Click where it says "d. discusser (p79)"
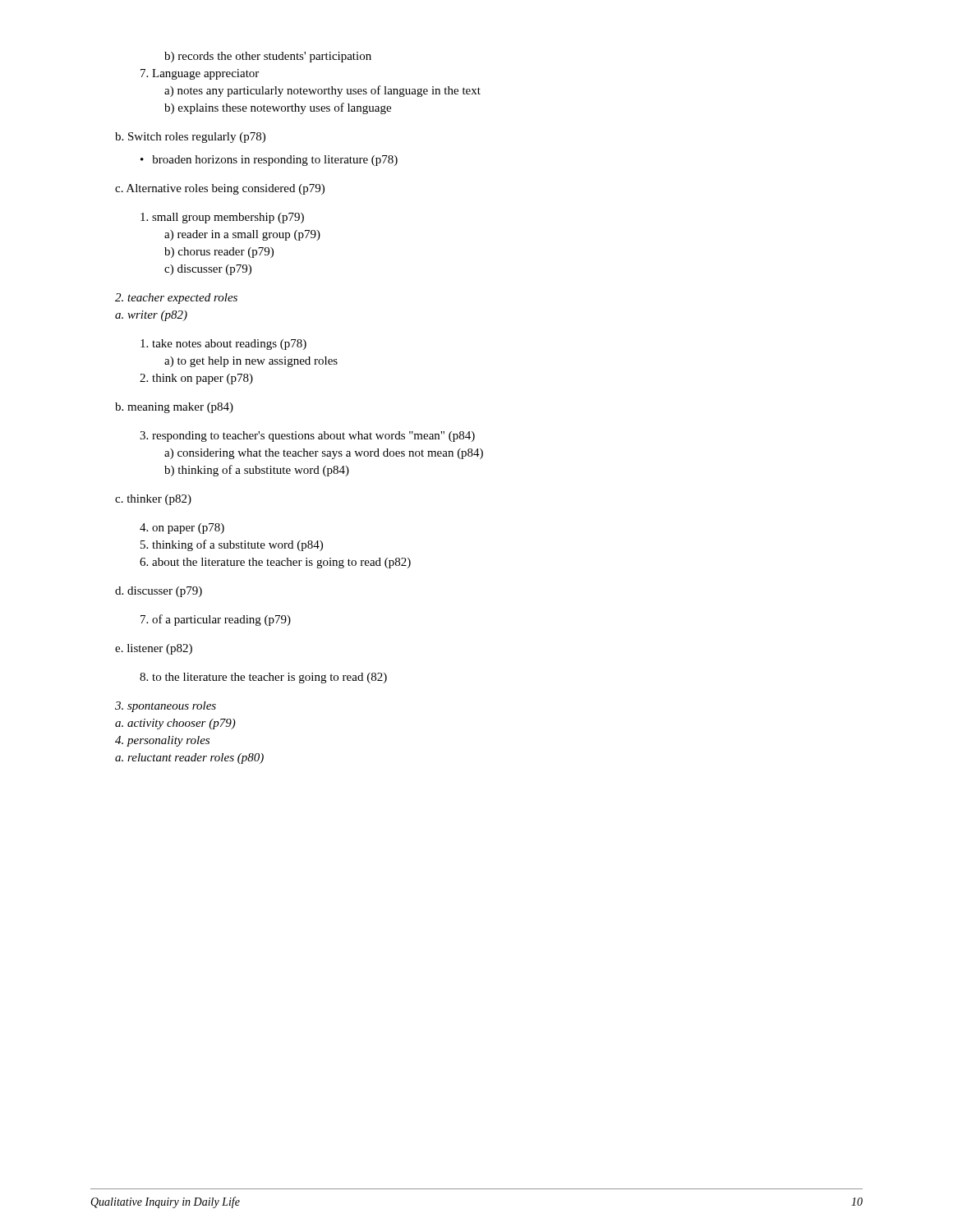 (x=159, y=592)
